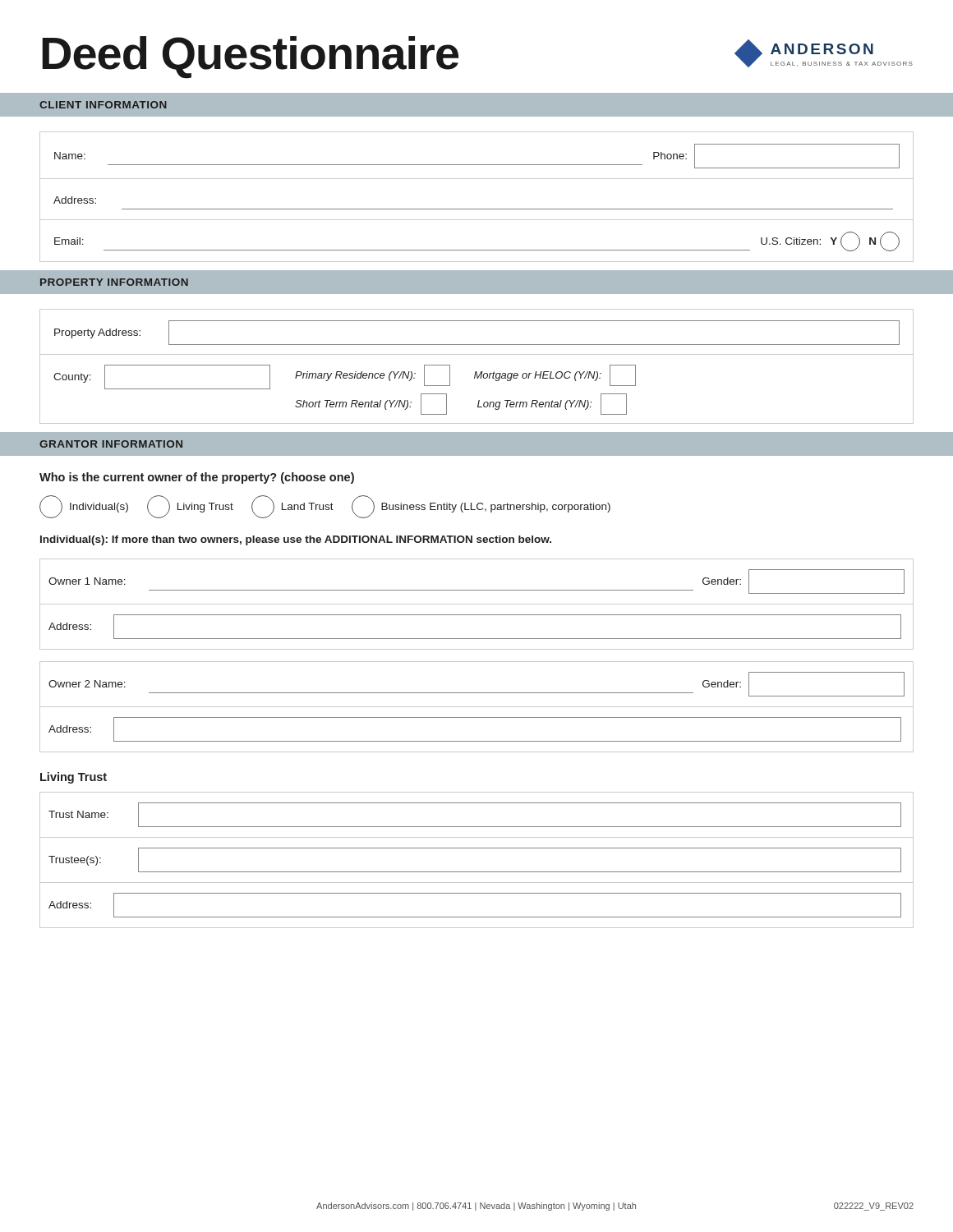The image size is (953, 1232).
Task: Click on the table containing "Property Address: County: Primary"
Action: point(476,366)
